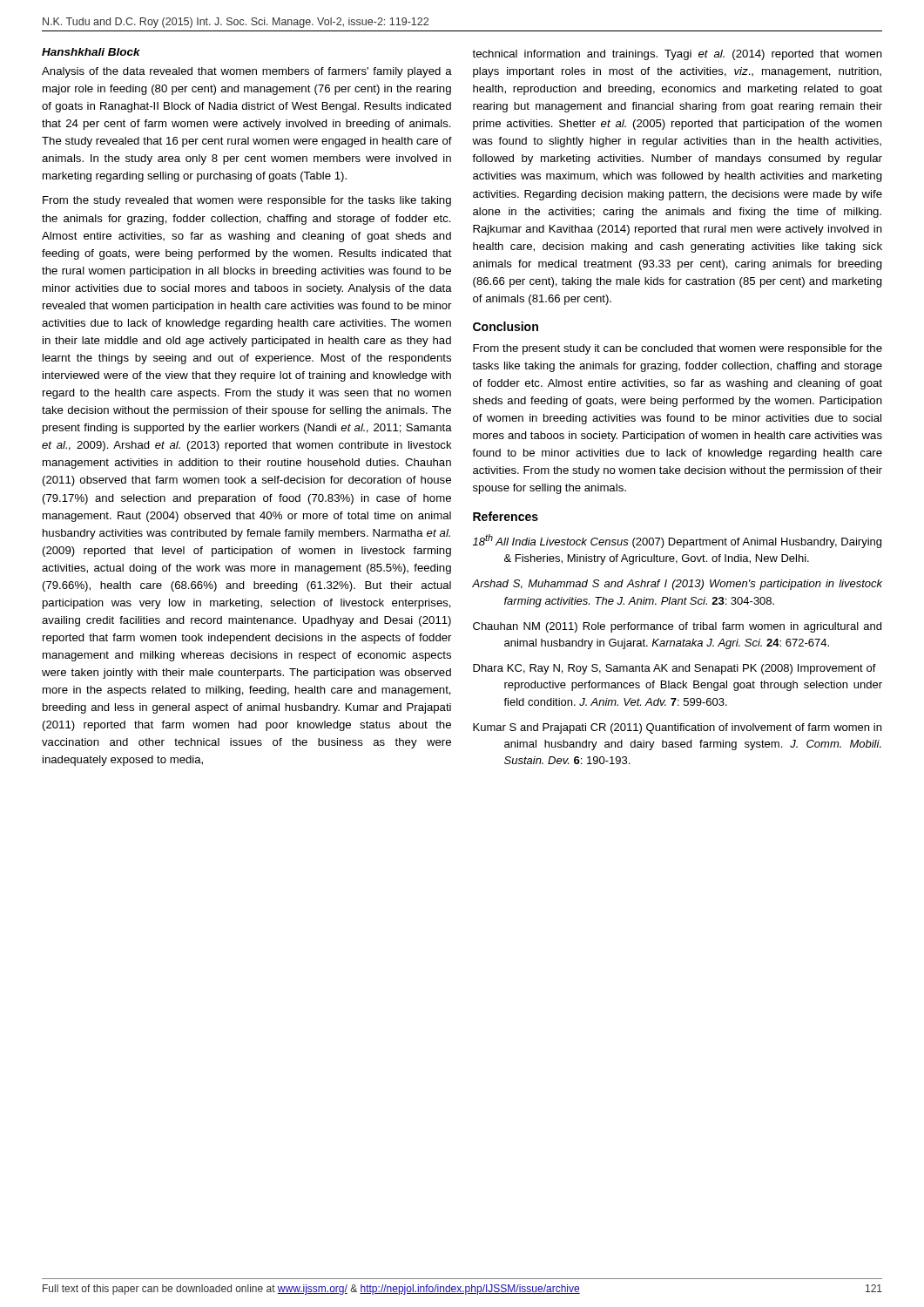This screenshot has width=924, height=1307.
Task: Locate the text block starting "Kumar S and Prajapati"
Action: click(677, 744)
